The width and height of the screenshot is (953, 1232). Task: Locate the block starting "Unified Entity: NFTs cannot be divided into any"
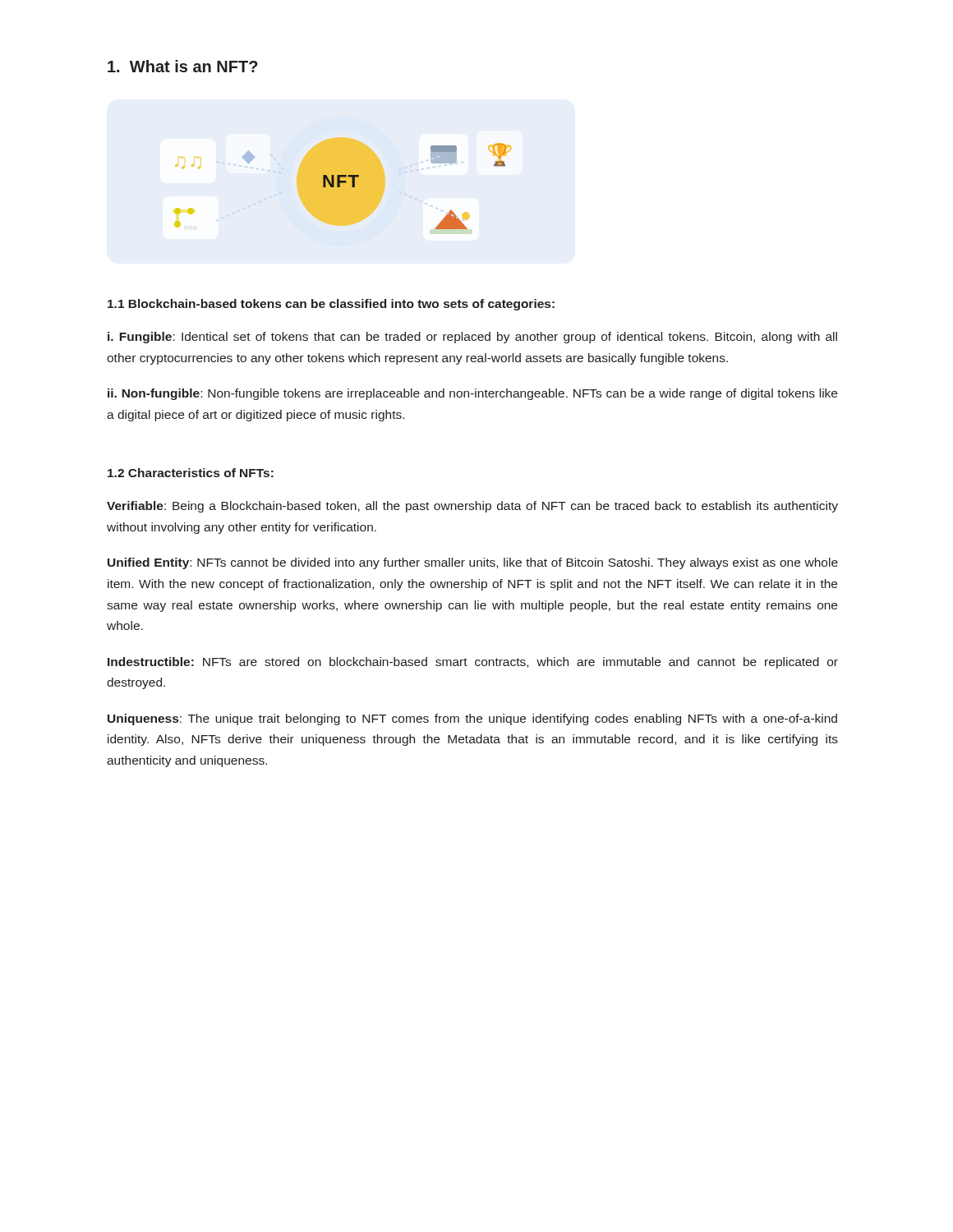(472, 594)
